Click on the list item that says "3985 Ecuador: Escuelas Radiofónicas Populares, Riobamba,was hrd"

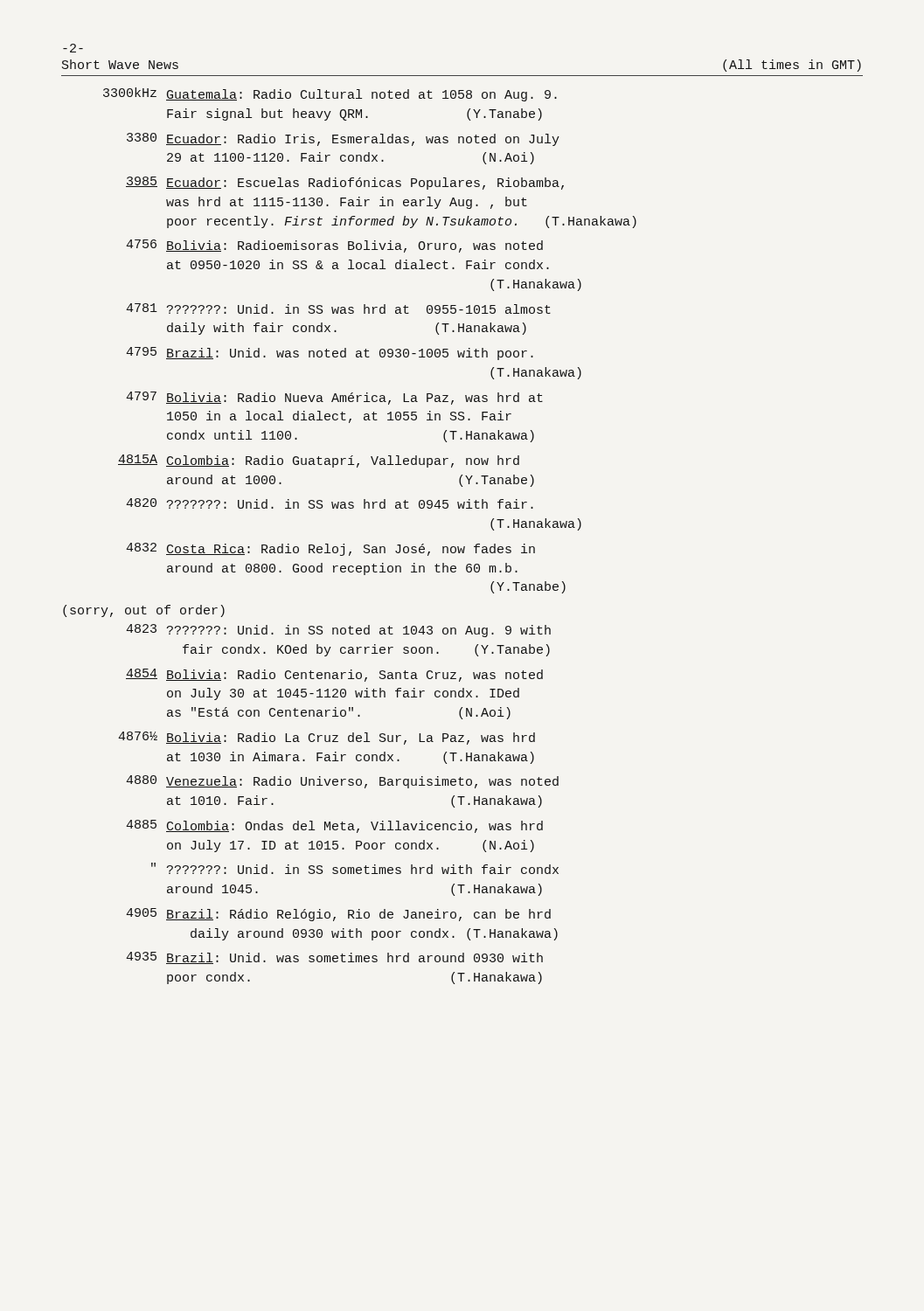tap(462, 203)
